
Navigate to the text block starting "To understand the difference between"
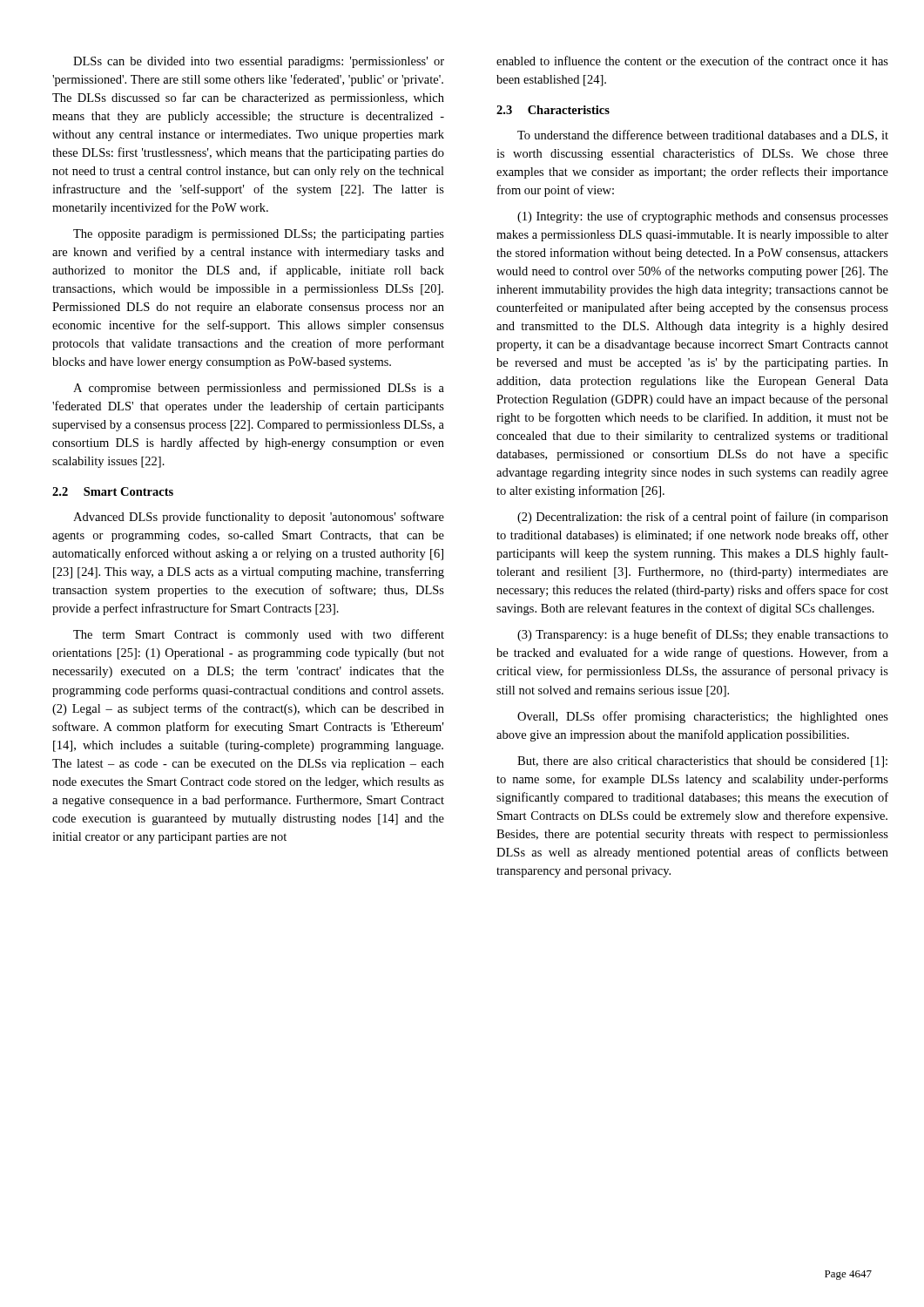pyautogui.click(x=692, y=163)
